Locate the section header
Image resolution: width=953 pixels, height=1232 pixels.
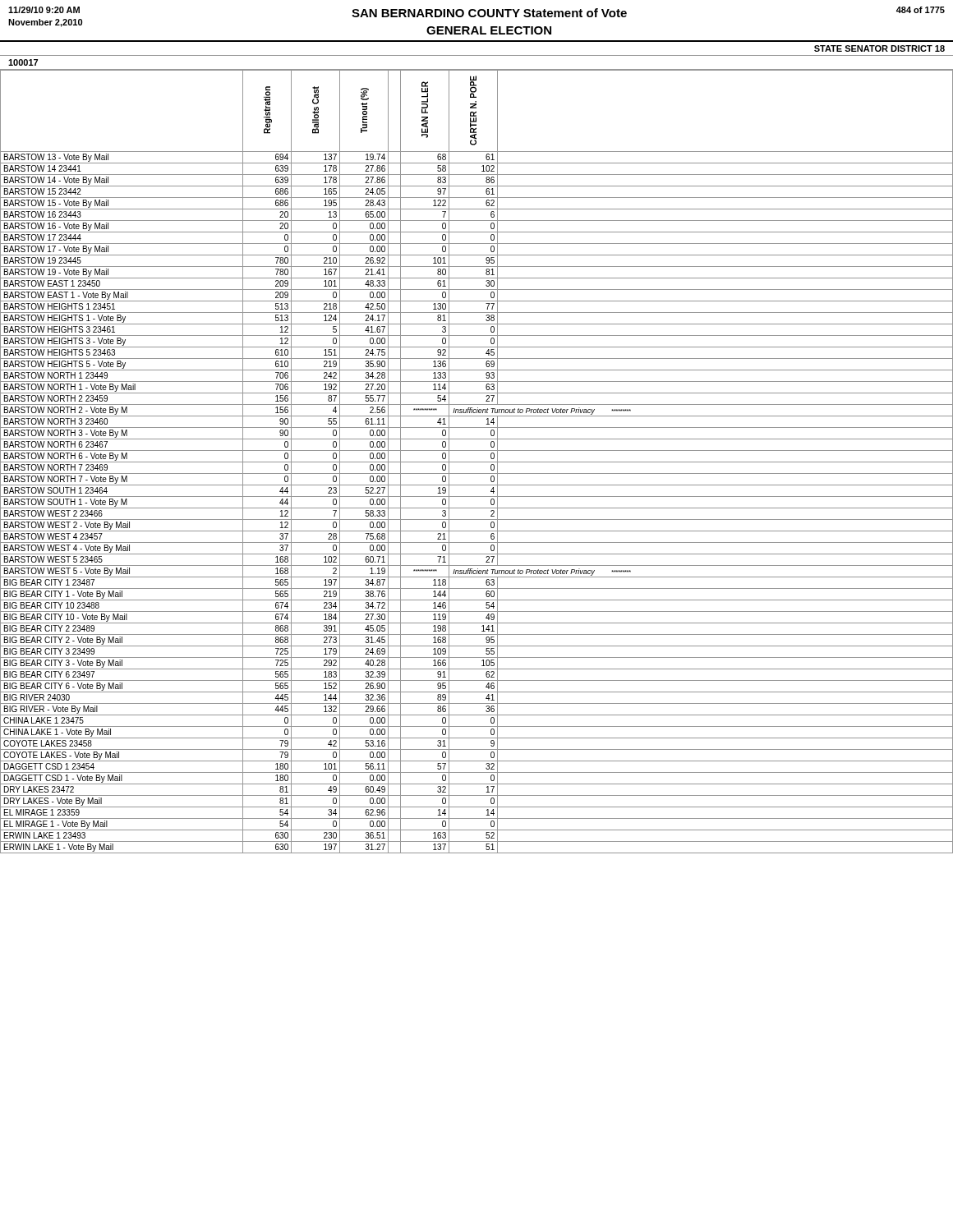[879, 48]
